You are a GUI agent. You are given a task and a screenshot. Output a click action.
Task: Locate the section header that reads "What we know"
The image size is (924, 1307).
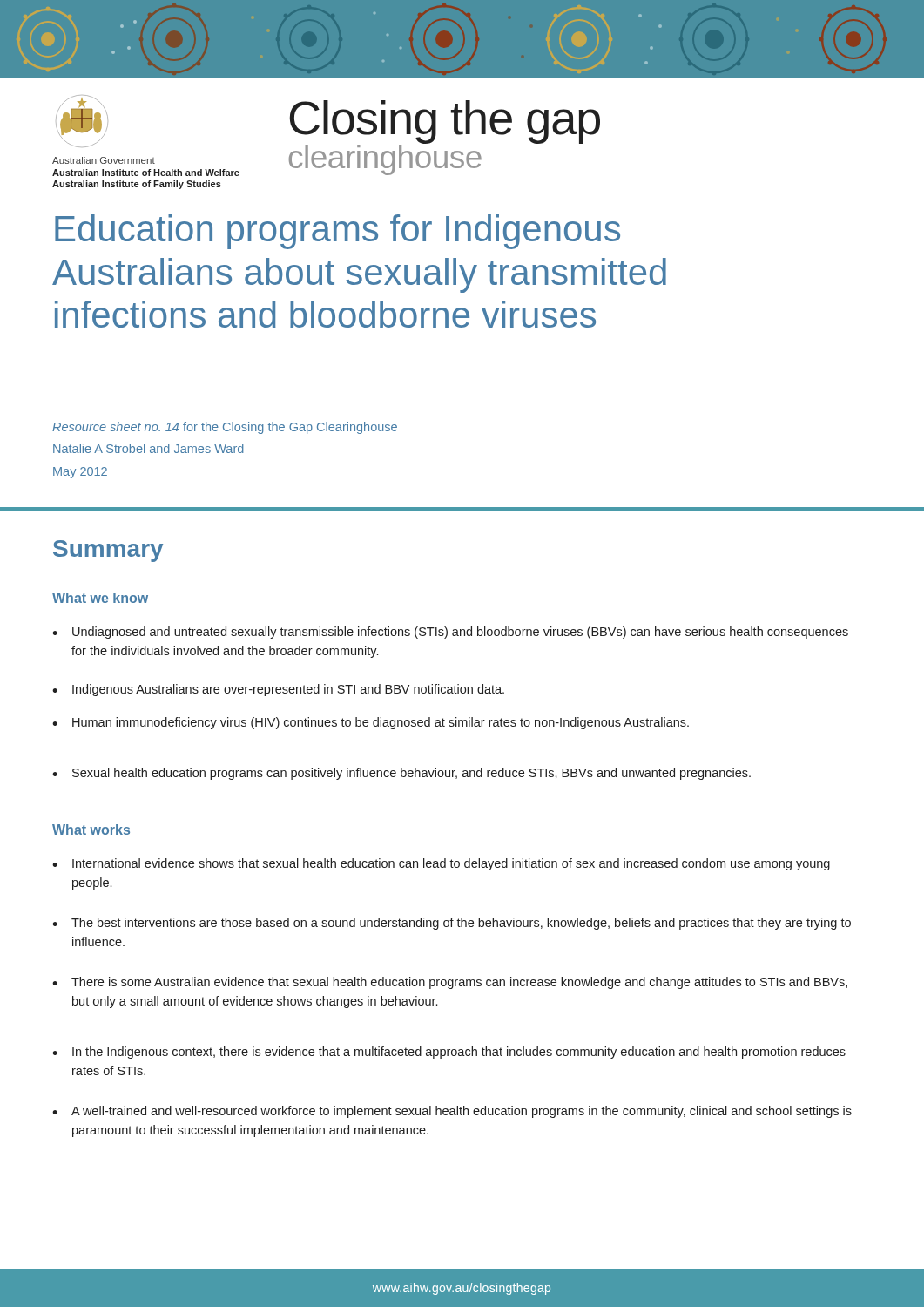click(x=100, y=598)
